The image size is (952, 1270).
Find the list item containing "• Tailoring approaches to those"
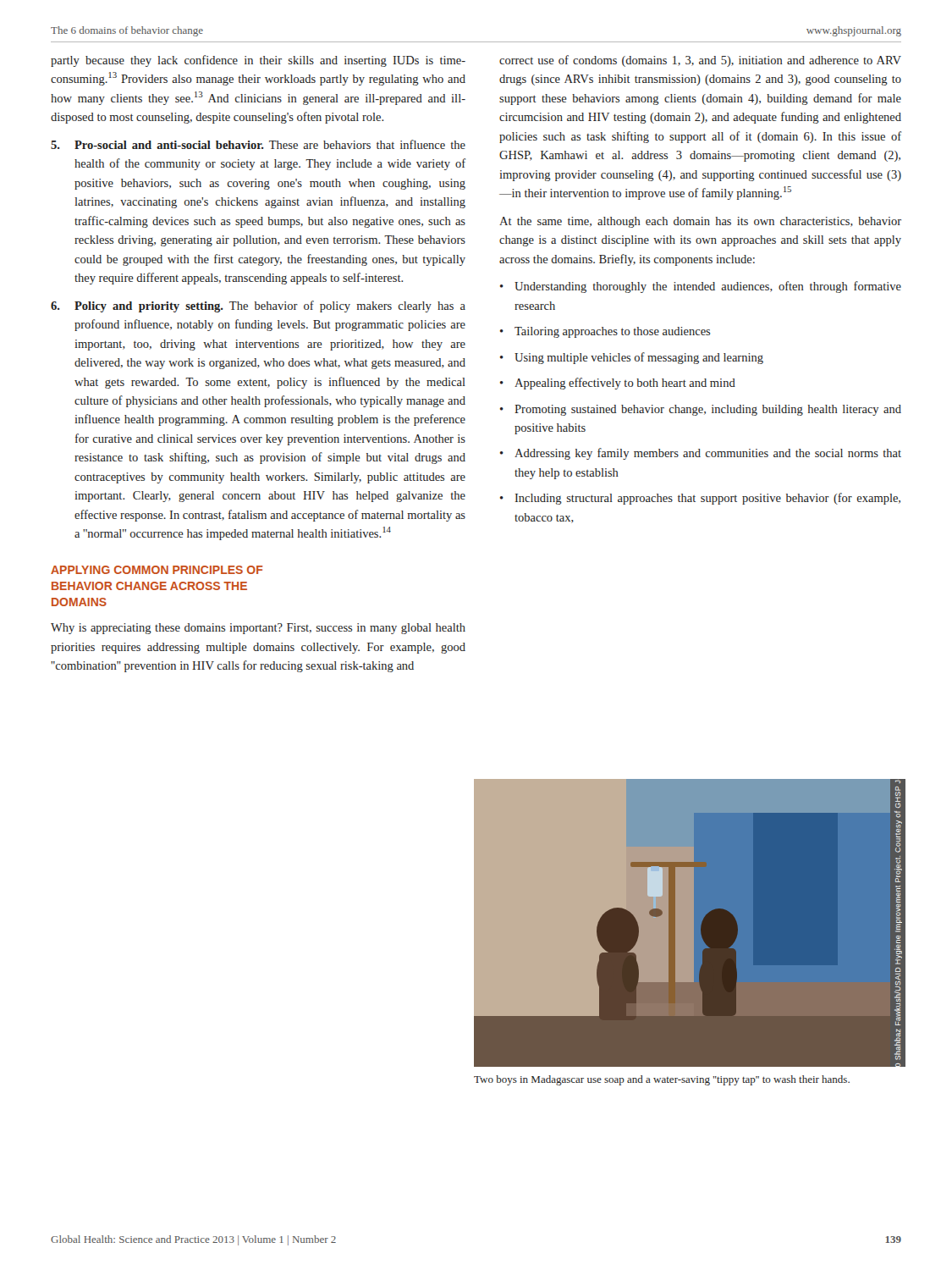pyautogui.click(x=605, y=331)
